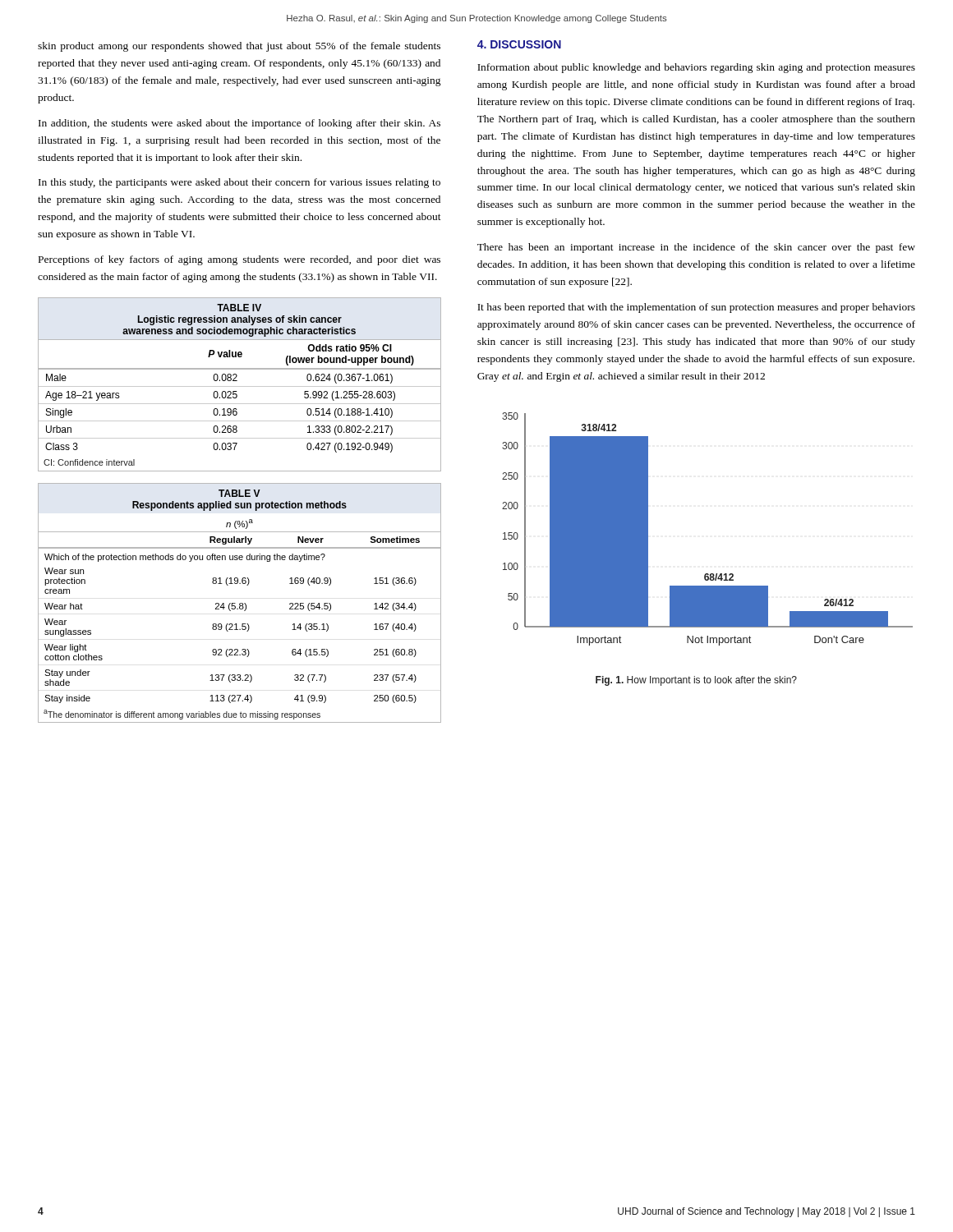The width and height of the screenshot is (953, 1232).
Task: Select the text block containing "In addition, the students were"
Action: [x=239, y=141]
